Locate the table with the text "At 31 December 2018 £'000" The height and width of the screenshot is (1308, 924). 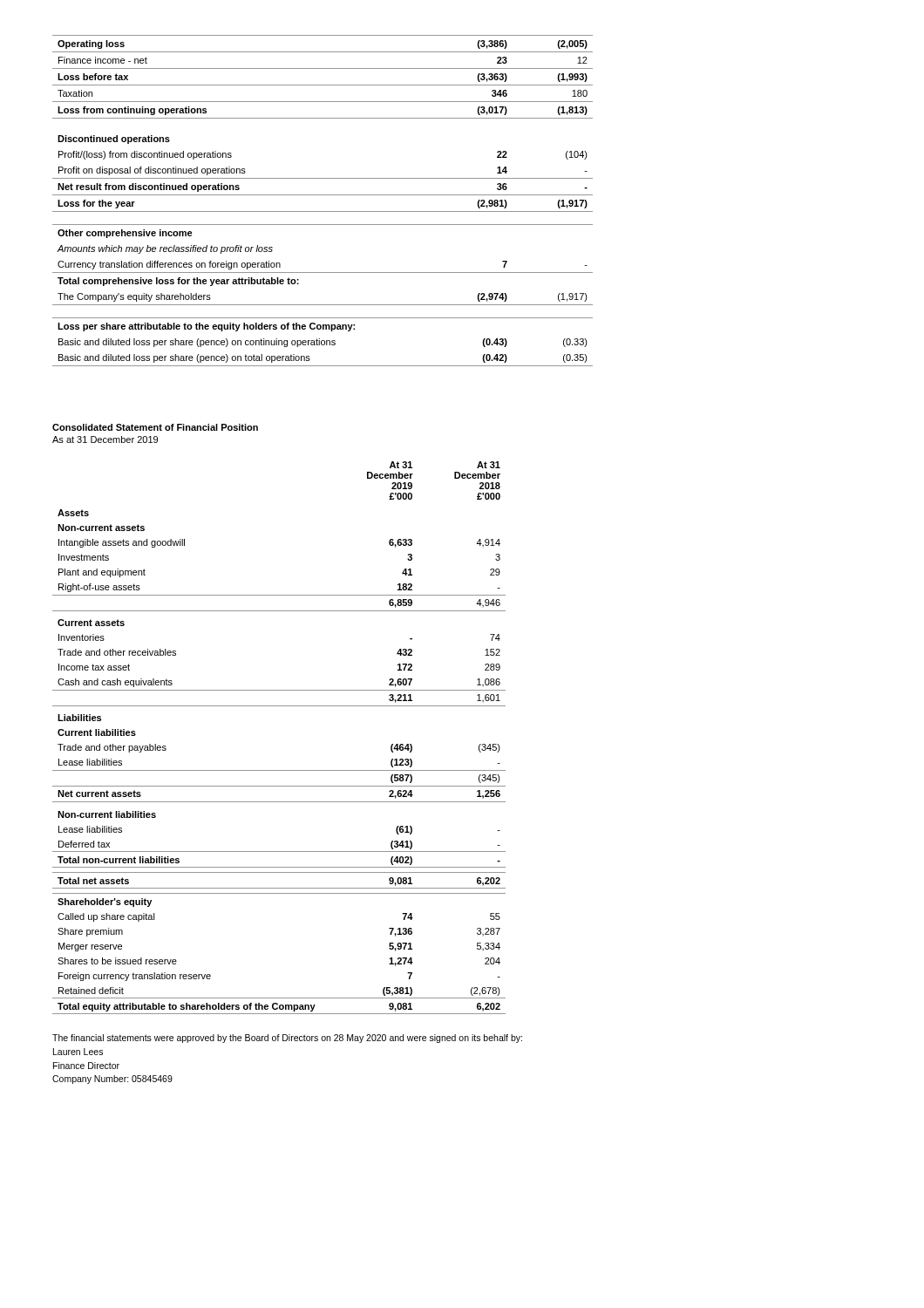pyautogui.click(x=462, y=735)
